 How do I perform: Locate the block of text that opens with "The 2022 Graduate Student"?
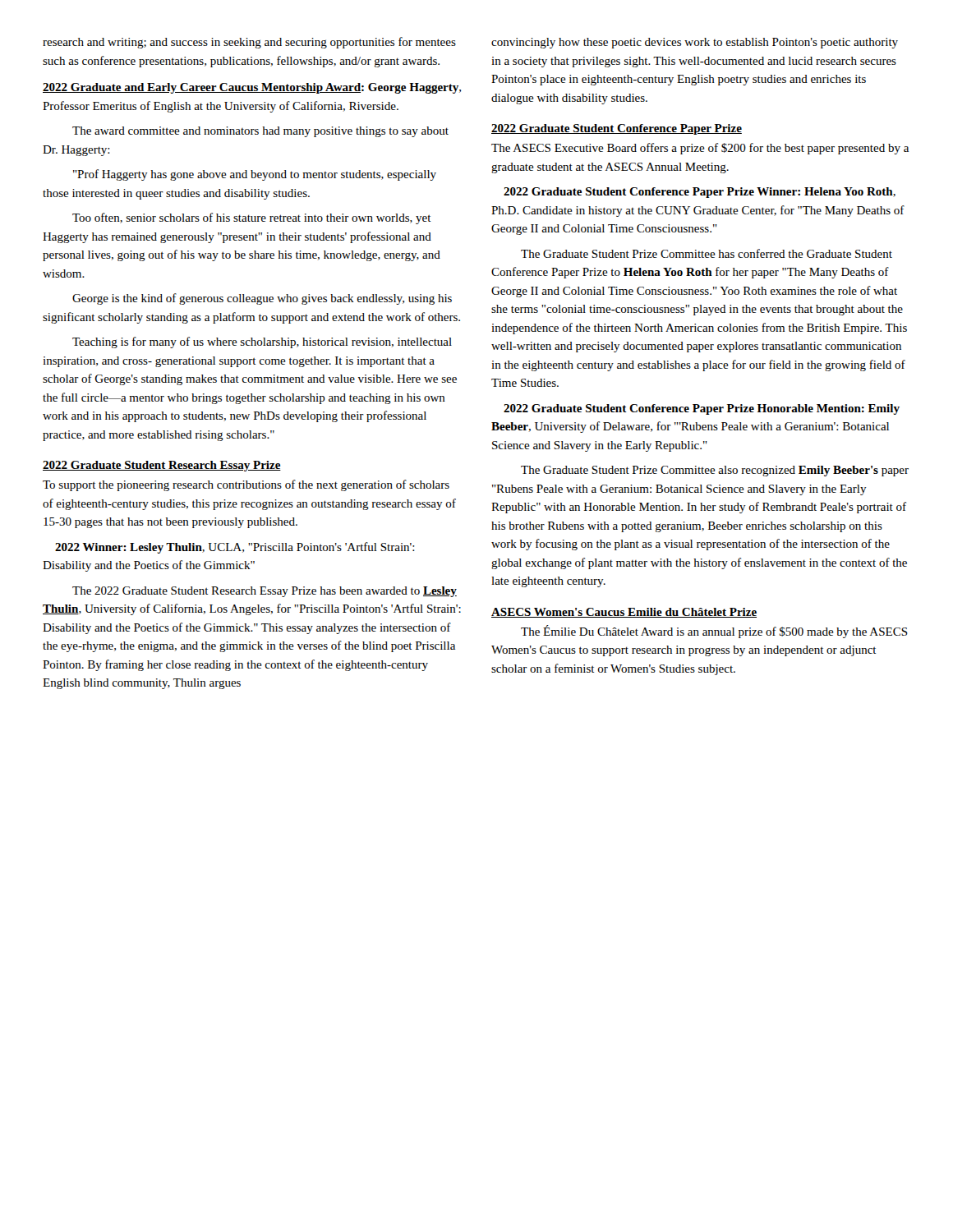tap(252, 636)
